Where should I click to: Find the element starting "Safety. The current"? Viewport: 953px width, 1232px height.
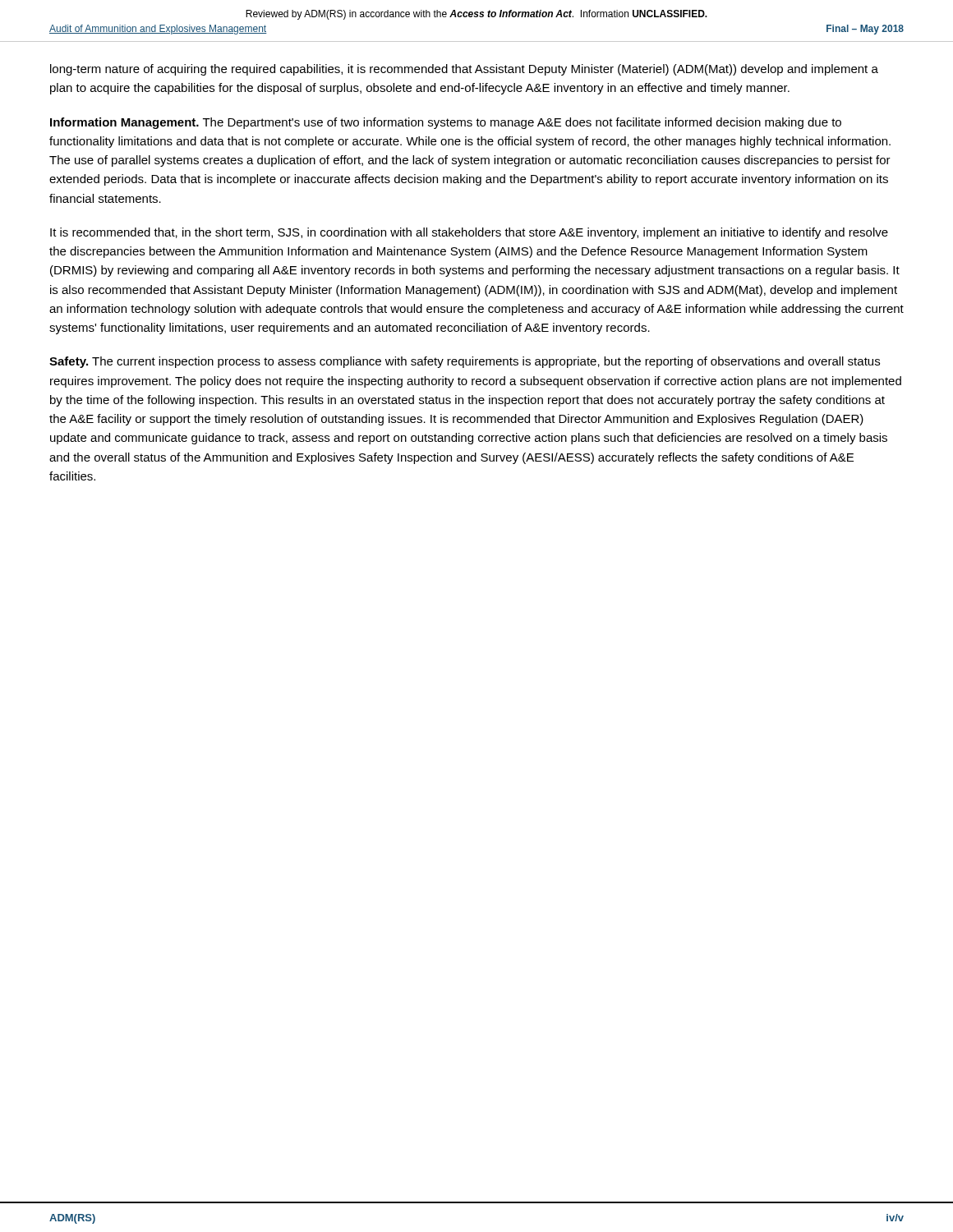pos(476,418)
